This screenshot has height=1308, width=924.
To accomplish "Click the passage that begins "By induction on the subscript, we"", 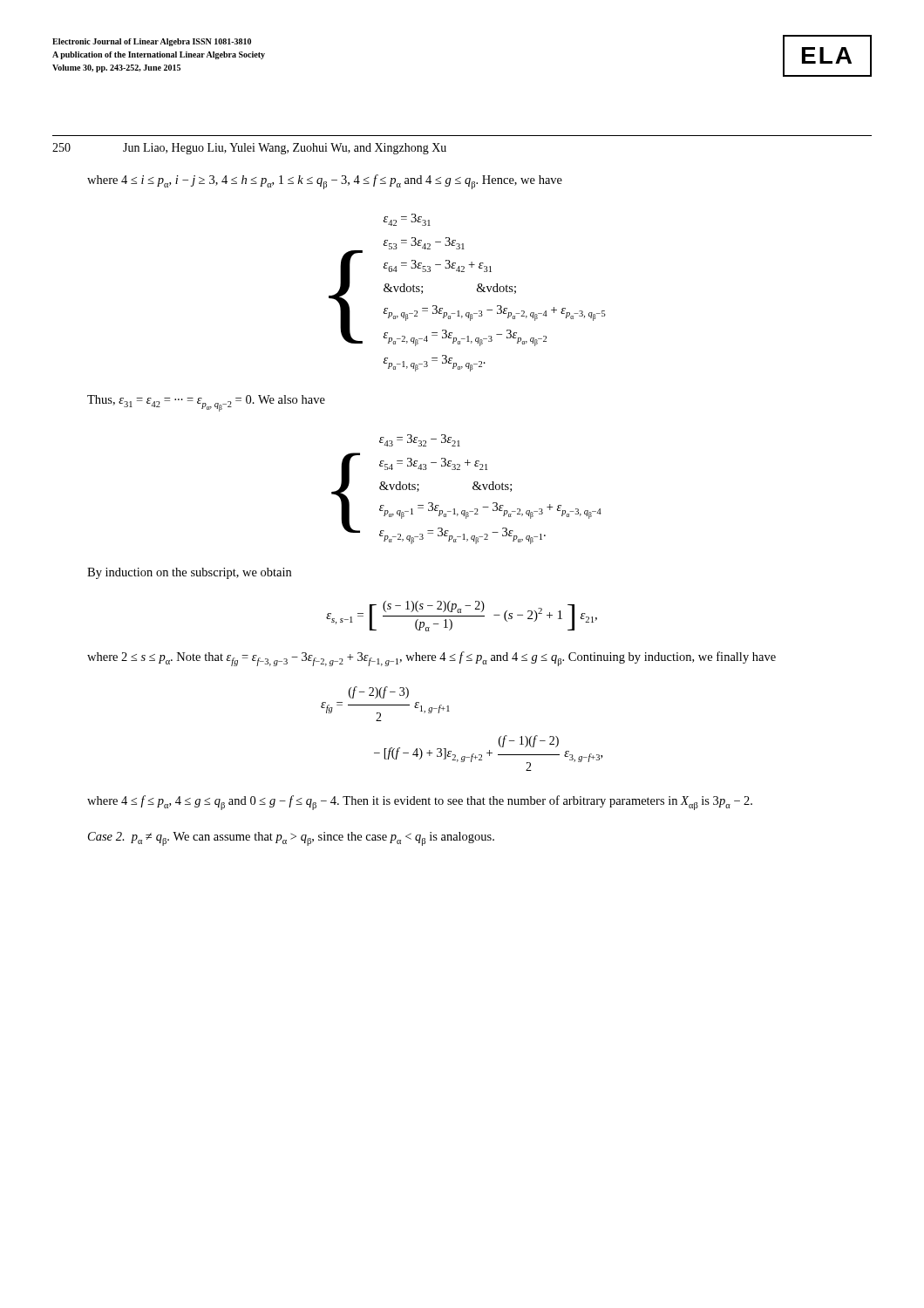I will click(x=189, y=572).
